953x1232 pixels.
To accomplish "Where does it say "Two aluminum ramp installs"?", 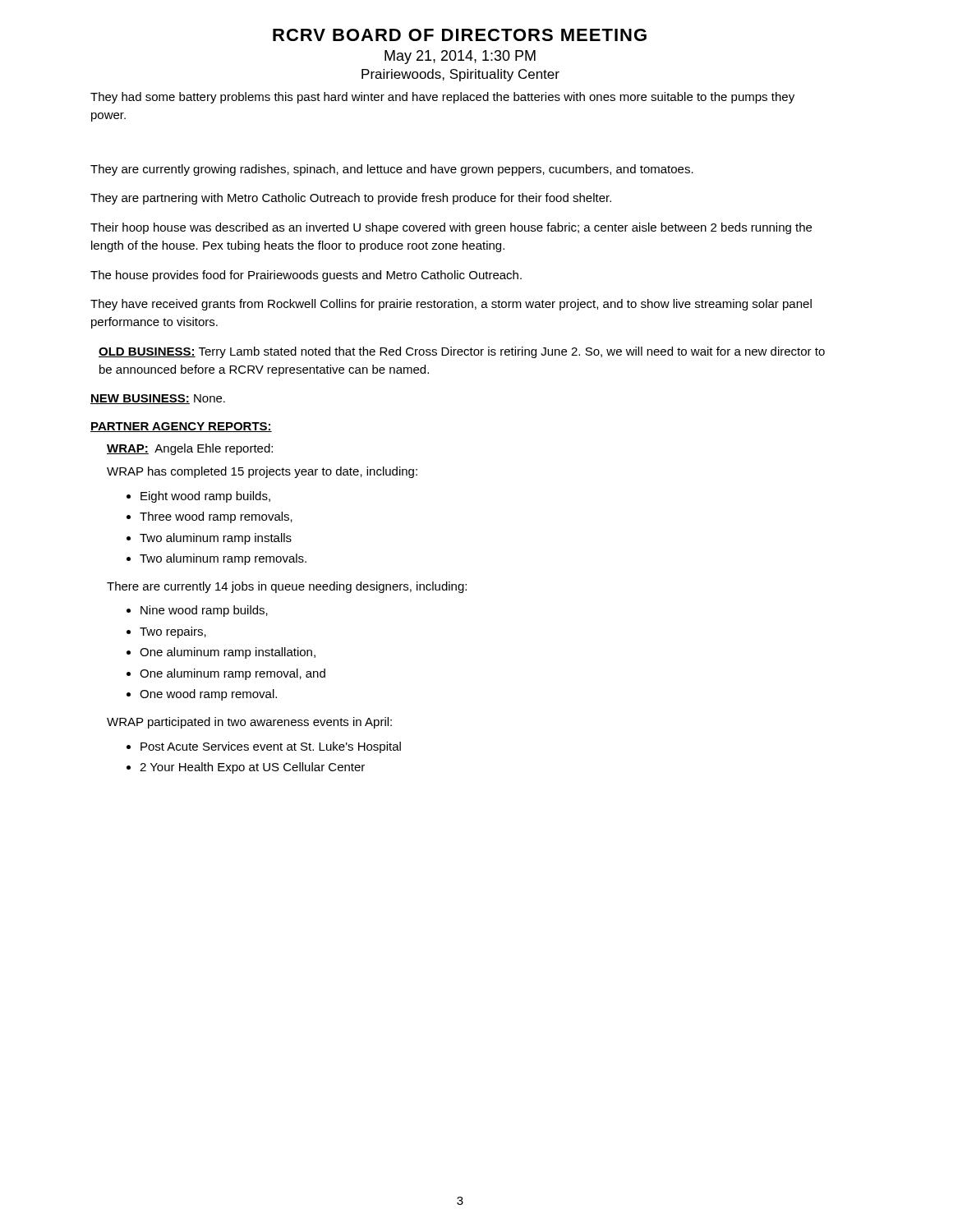I will point(216,537).
